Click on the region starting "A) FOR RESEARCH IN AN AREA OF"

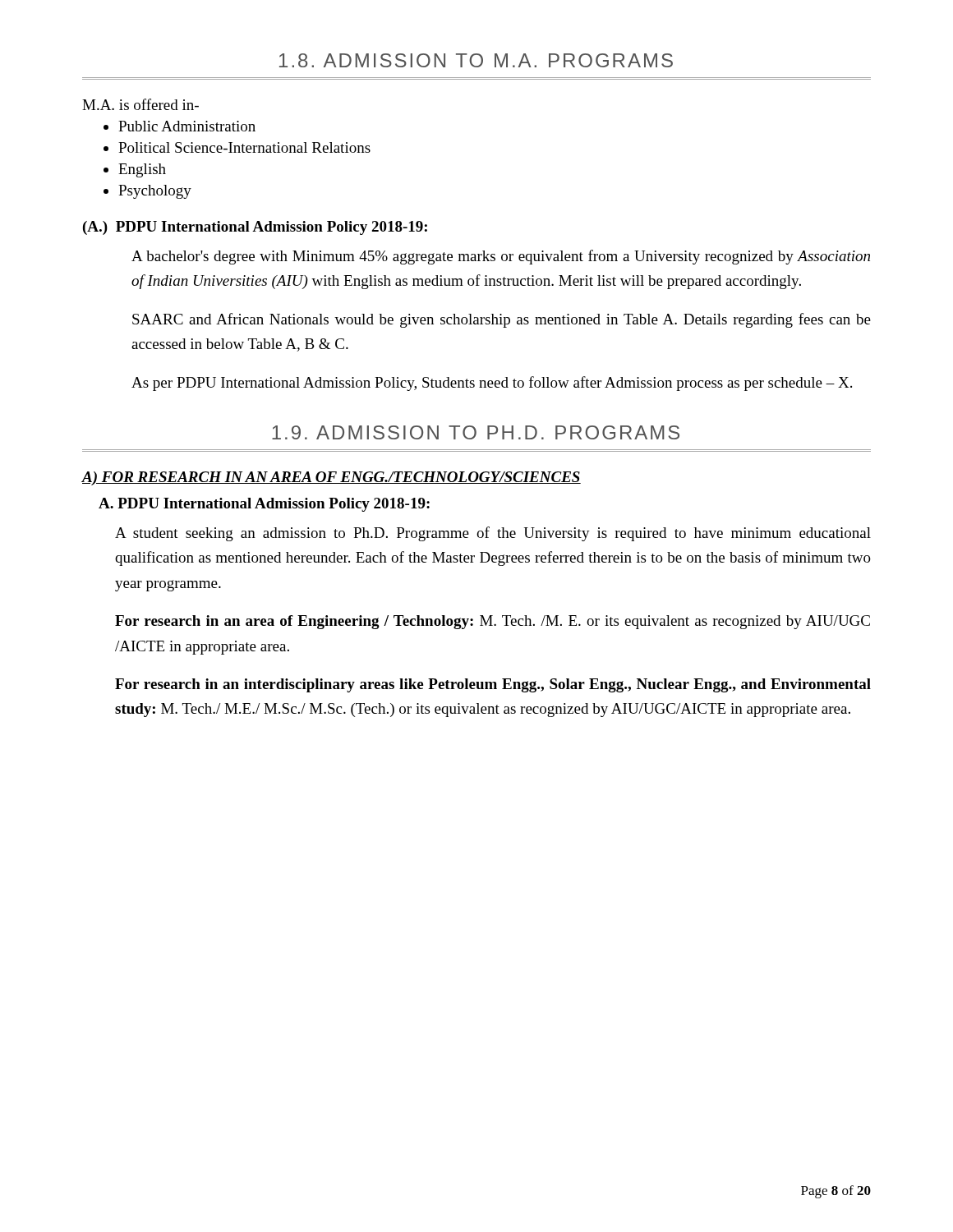[331, 477]
